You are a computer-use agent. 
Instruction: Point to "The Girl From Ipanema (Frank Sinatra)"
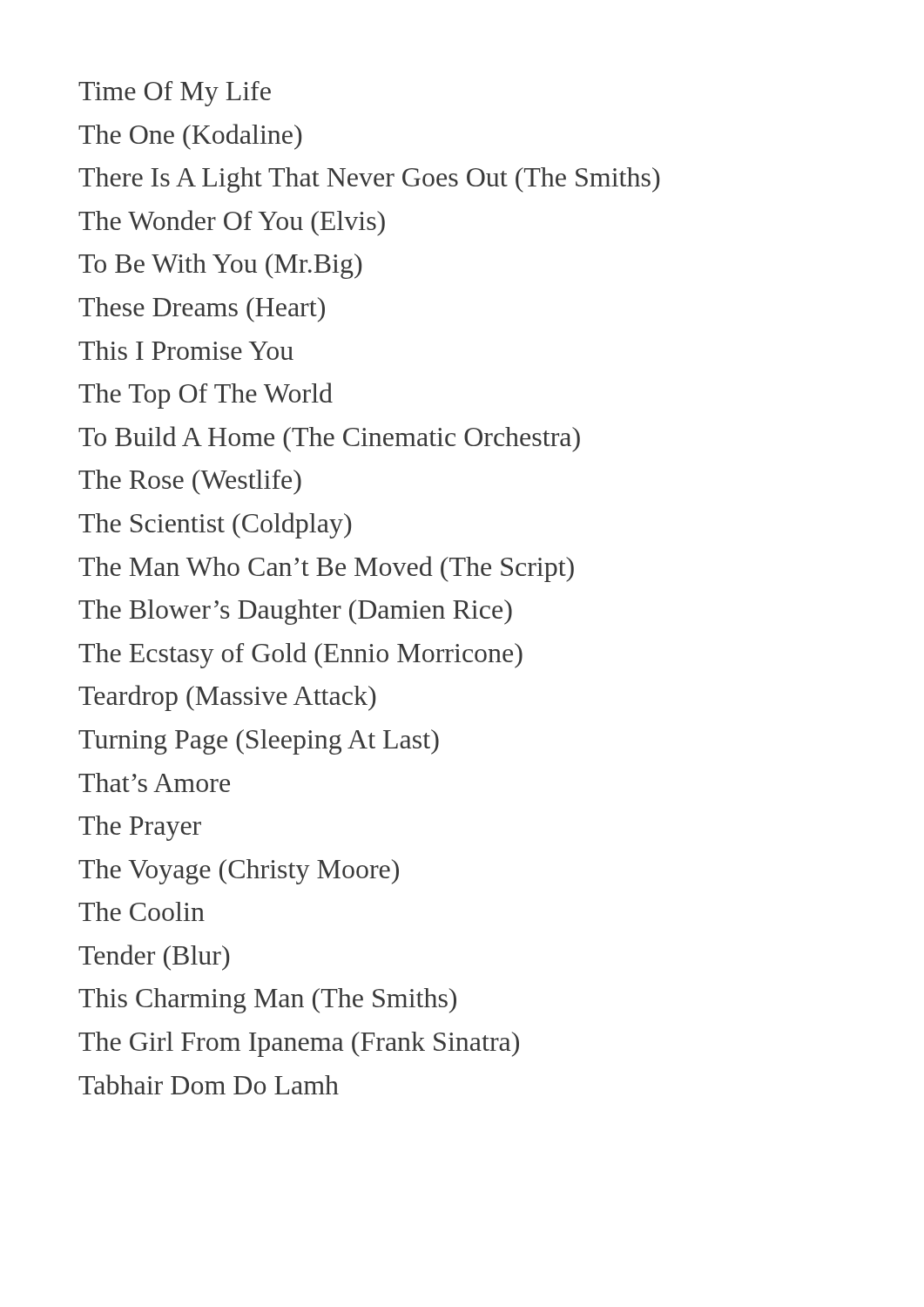[x=299, y=1041]
